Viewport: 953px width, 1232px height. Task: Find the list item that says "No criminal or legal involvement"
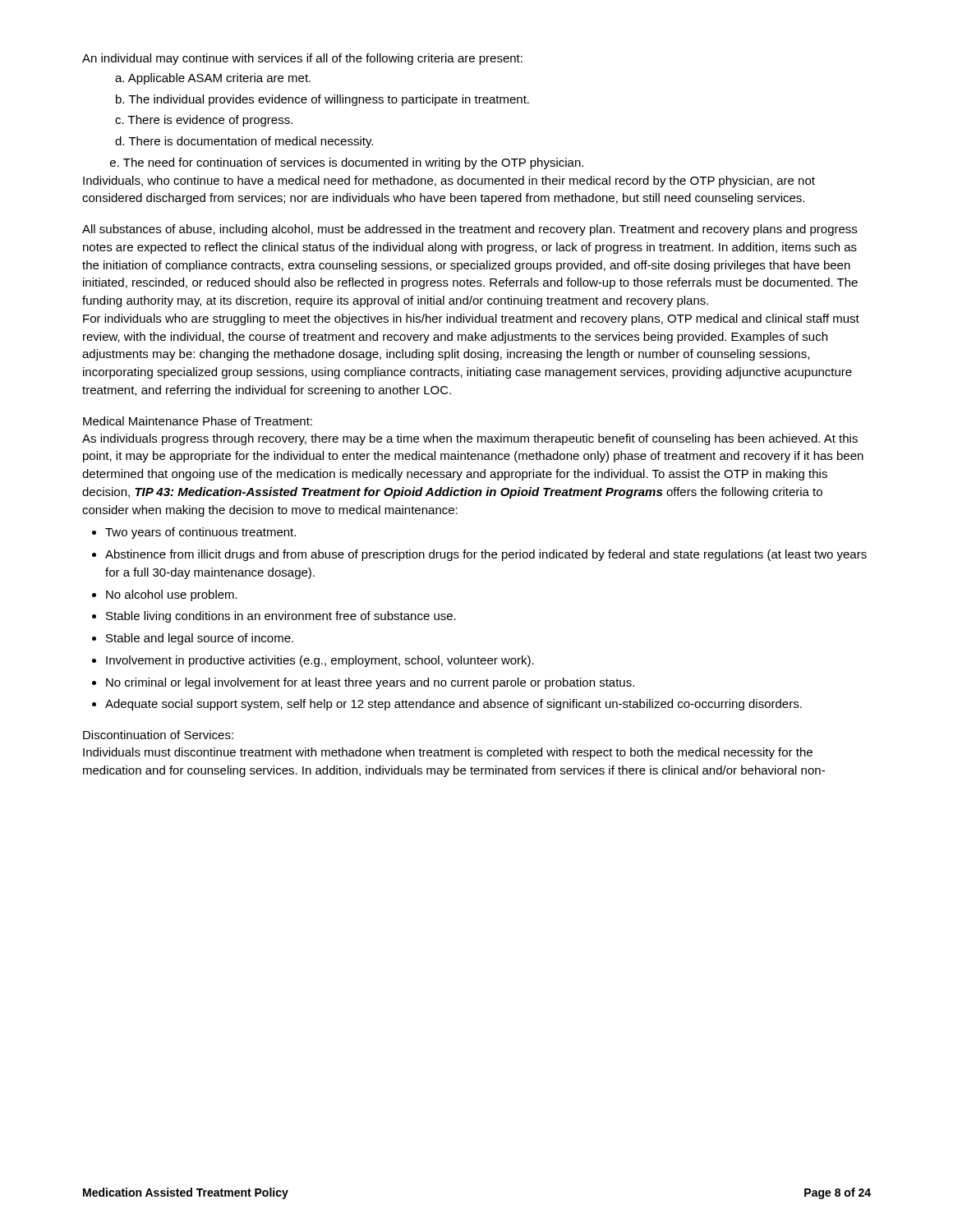(x=476, y=682)
